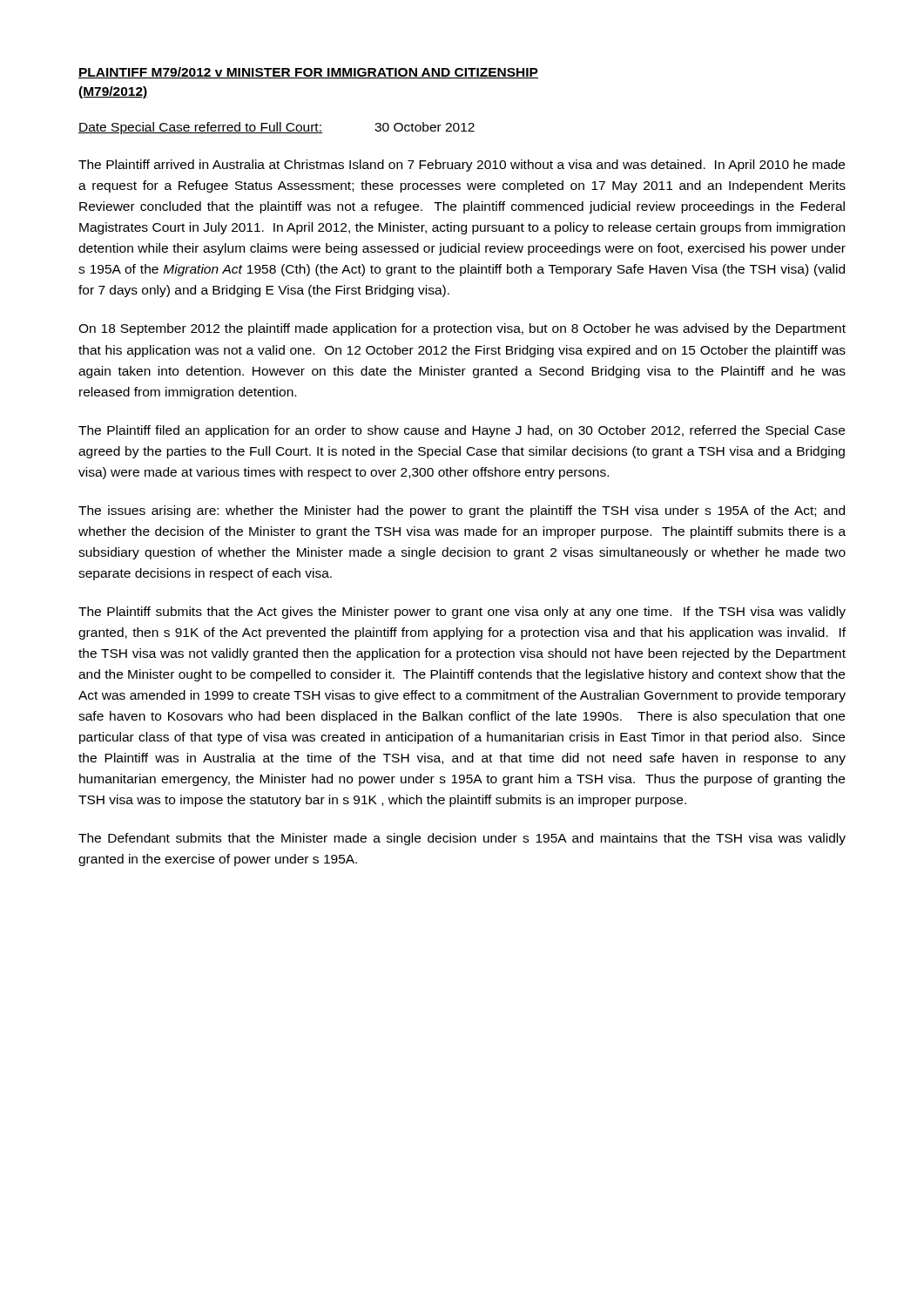Viewport: 924px width, 1307px height.
Task: Select the text block containing "On 18 September"
Action: click(x=462, y=360)
